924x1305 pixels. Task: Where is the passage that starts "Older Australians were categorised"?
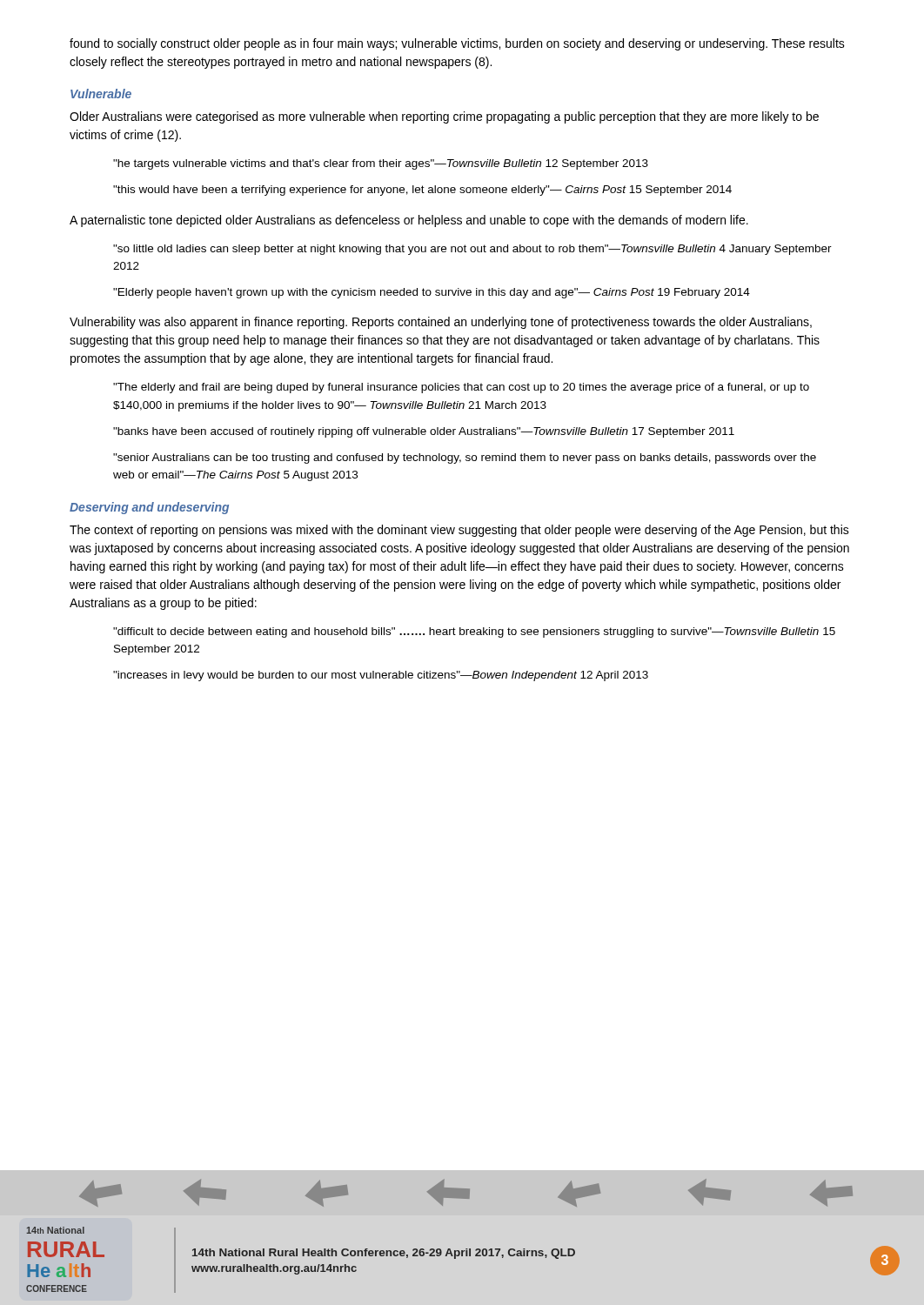pos(444,126)
